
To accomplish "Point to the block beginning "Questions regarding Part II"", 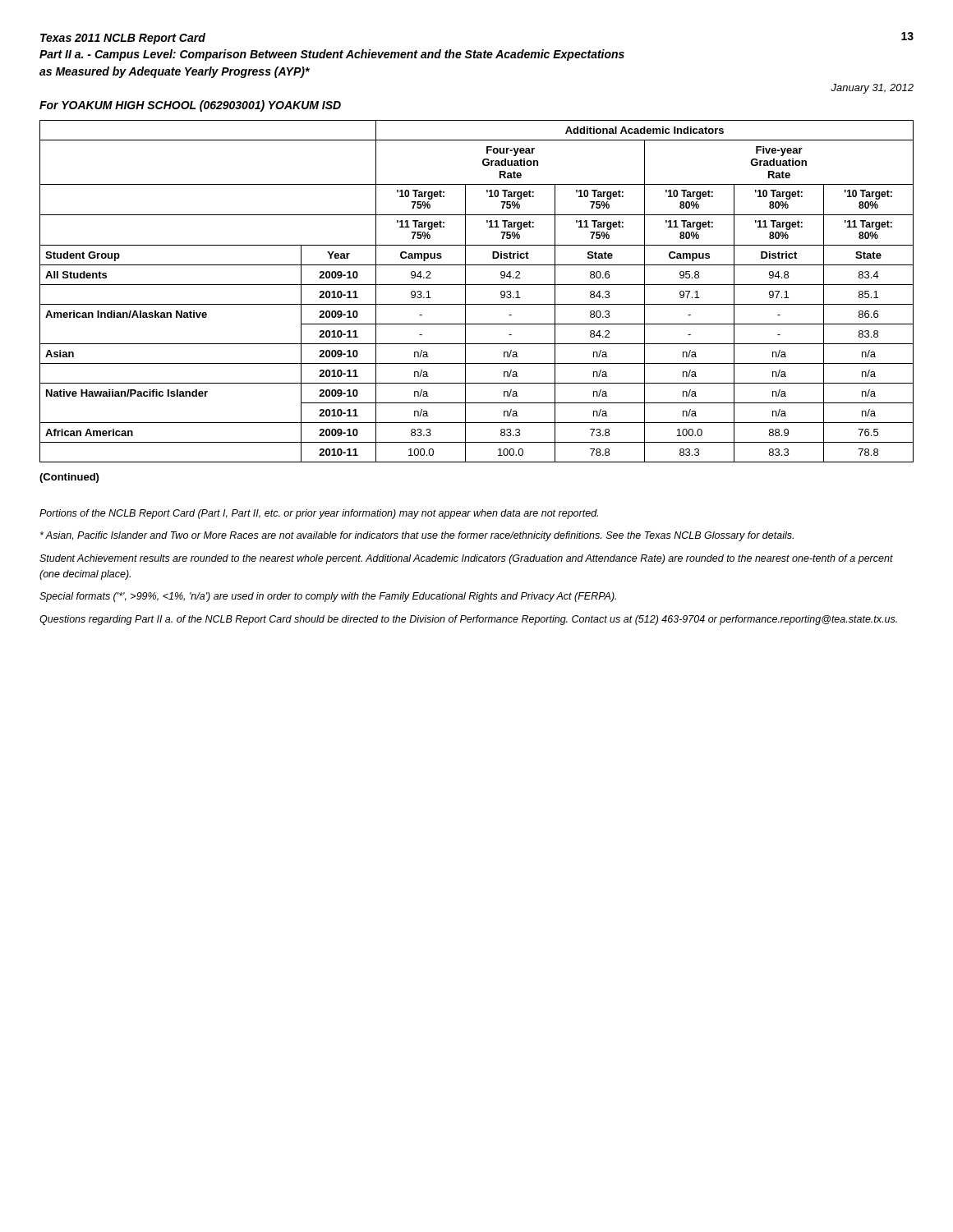I will click(x=469, y=619).
